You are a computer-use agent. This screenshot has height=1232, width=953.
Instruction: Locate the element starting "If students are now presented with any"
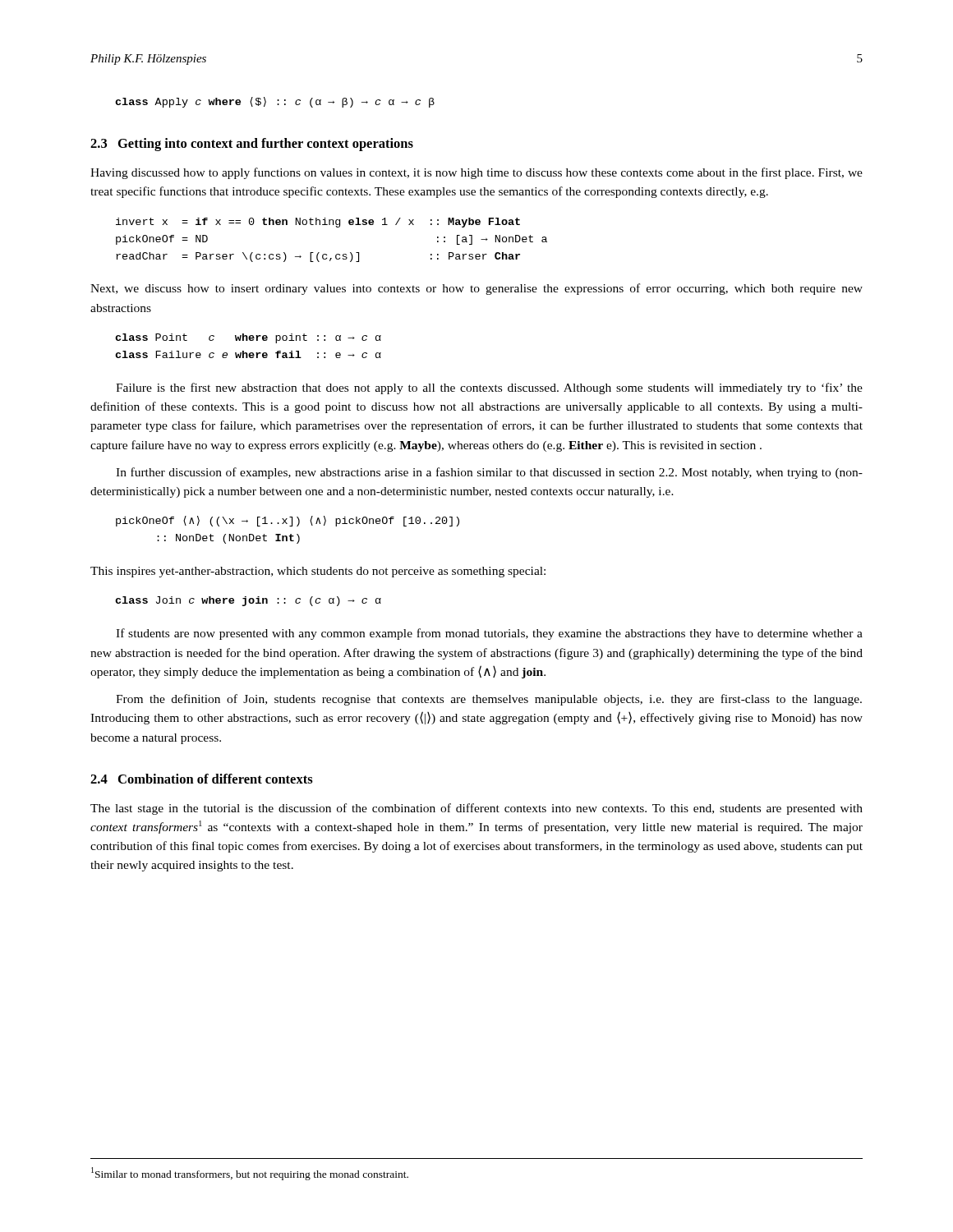[x=476, y=652]
